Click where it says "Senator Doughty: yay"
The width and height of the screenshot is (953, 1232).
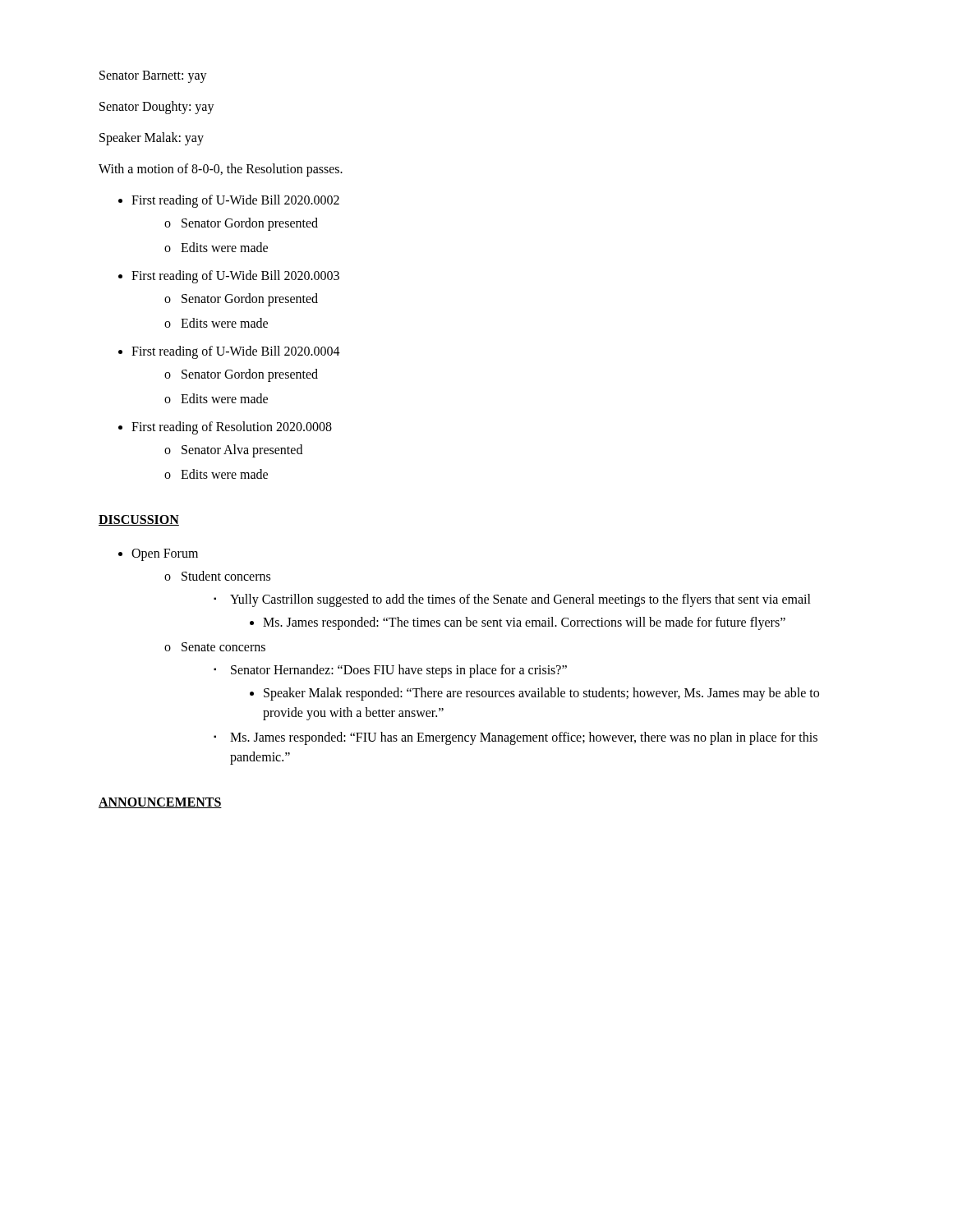pos(156,106)
